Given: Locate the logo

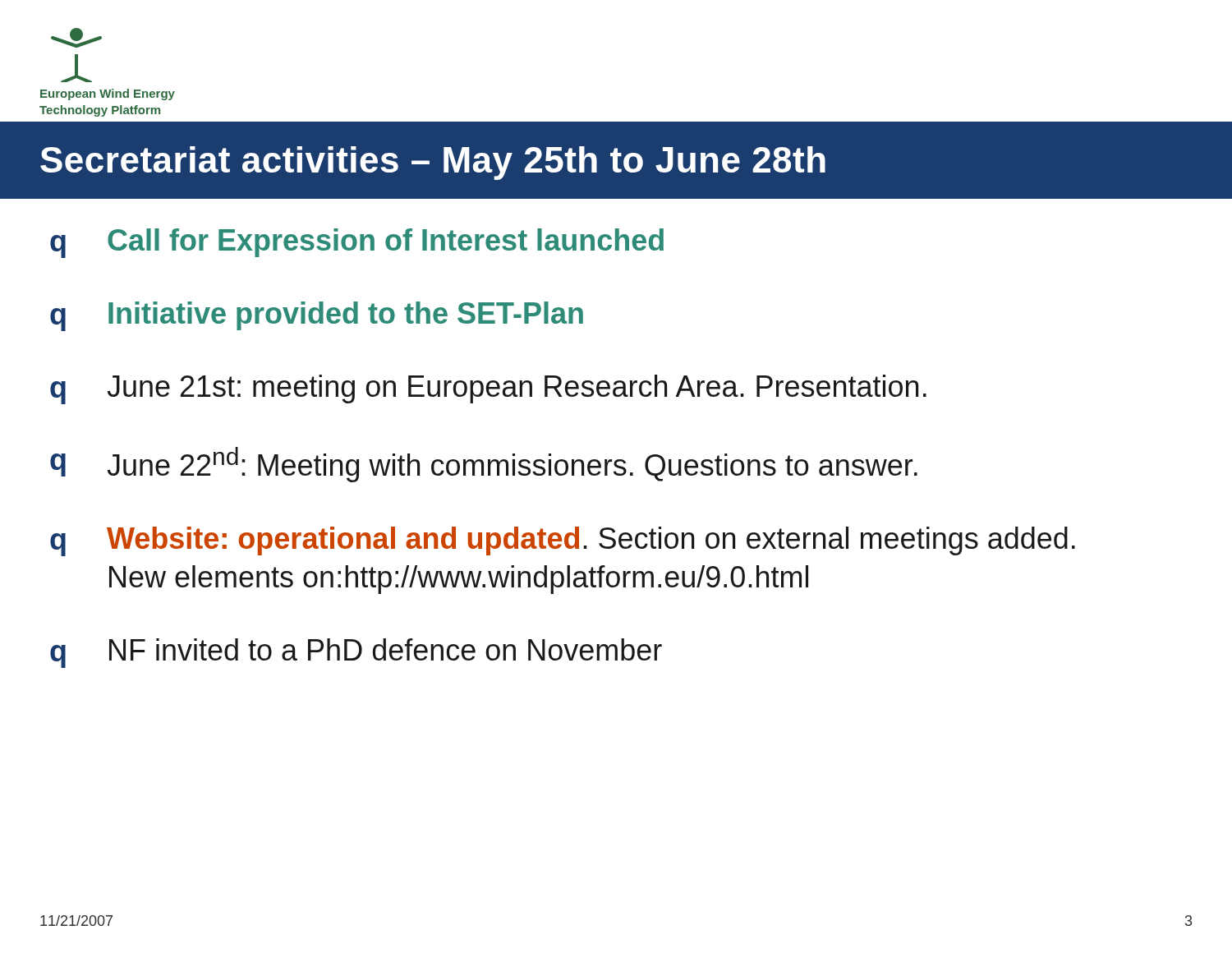Looking at the screenshot, I should 130,70.
